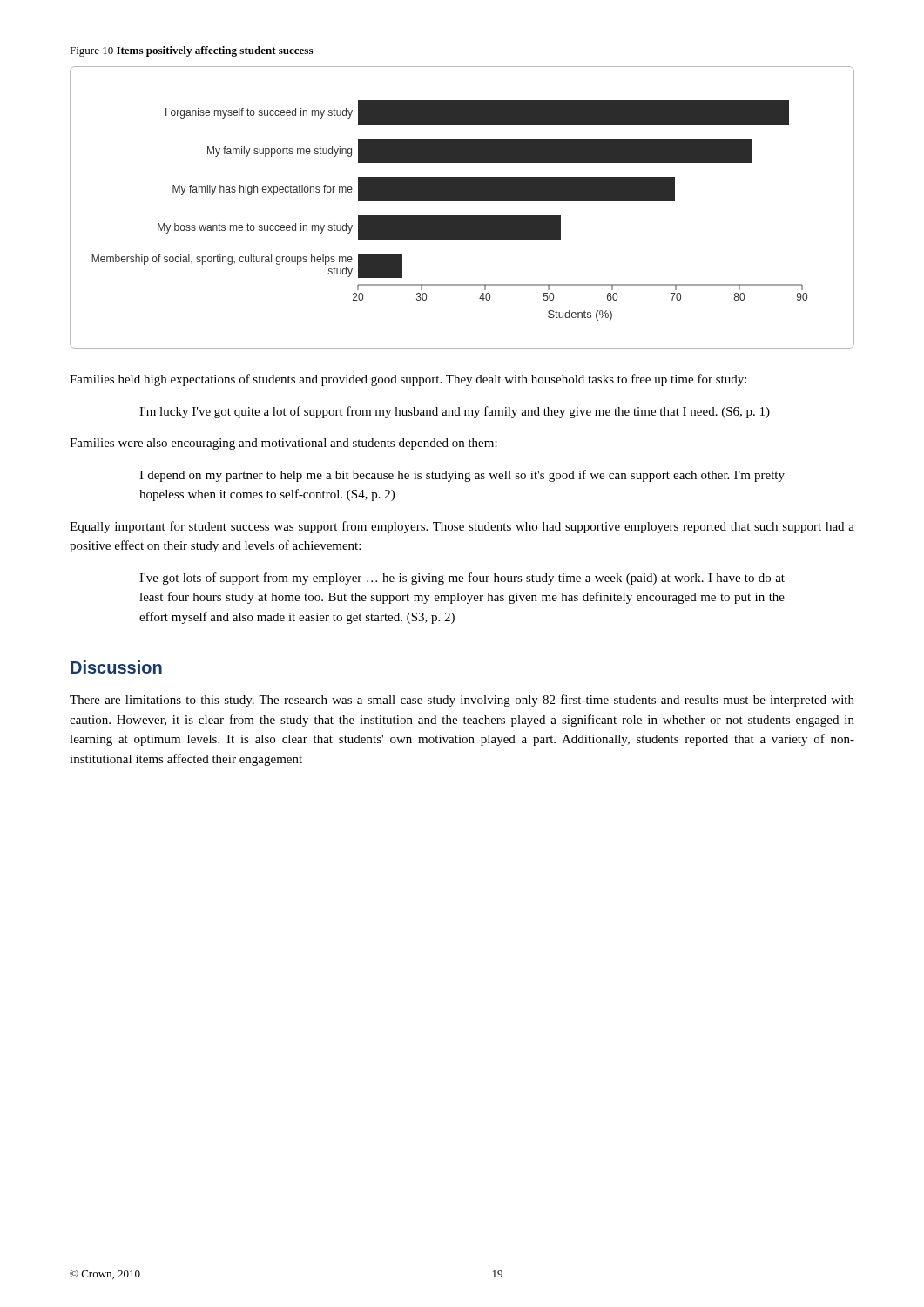Click on the text block that says "Families were also encouraging and motivational"
The width and height of the screenshot is (924, 1307).
[x=284, y=443]
